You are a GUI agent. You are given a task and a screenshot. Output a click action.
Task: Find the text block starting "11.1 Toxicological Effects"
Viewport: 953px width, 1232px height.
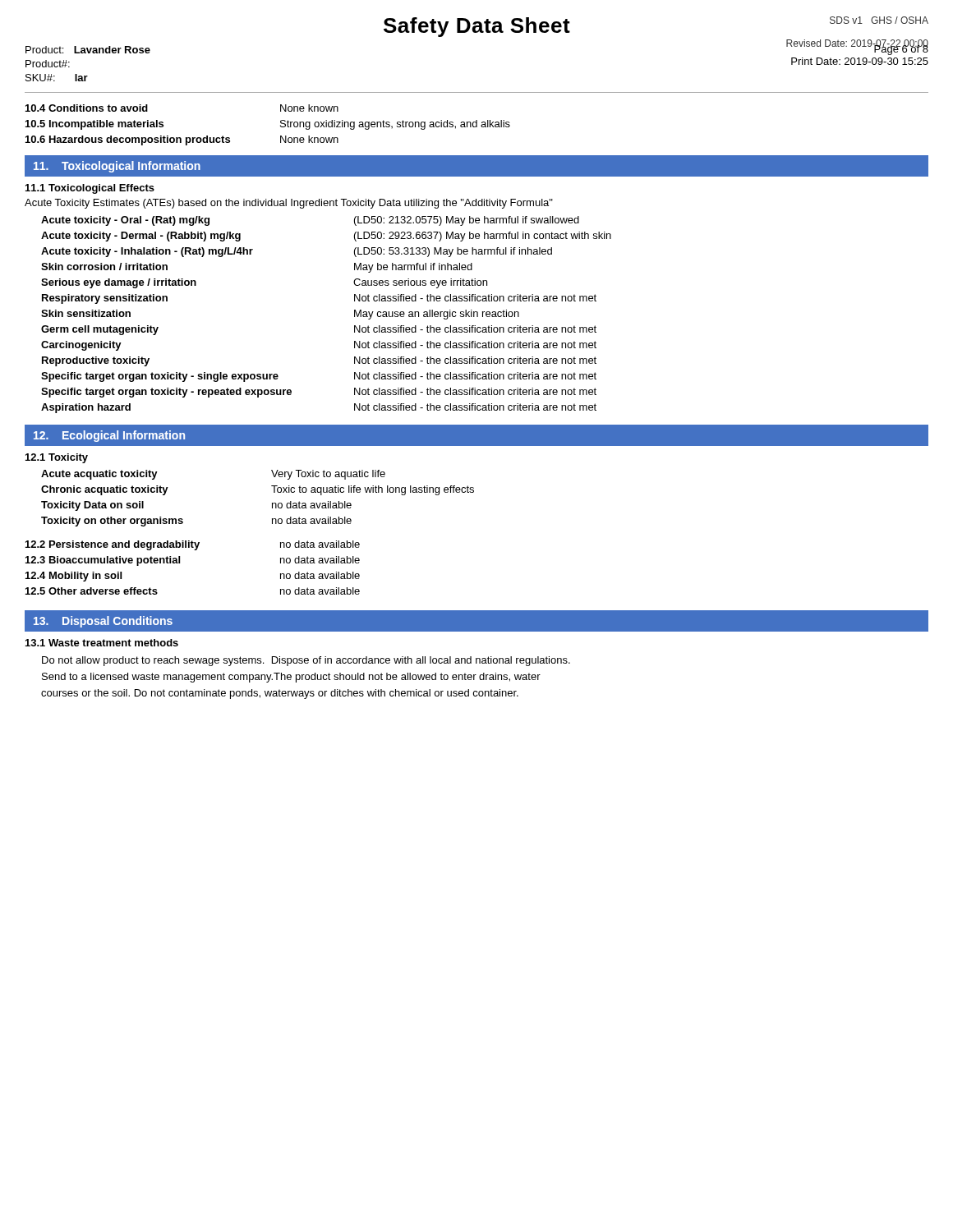click(x=90, y=188)
